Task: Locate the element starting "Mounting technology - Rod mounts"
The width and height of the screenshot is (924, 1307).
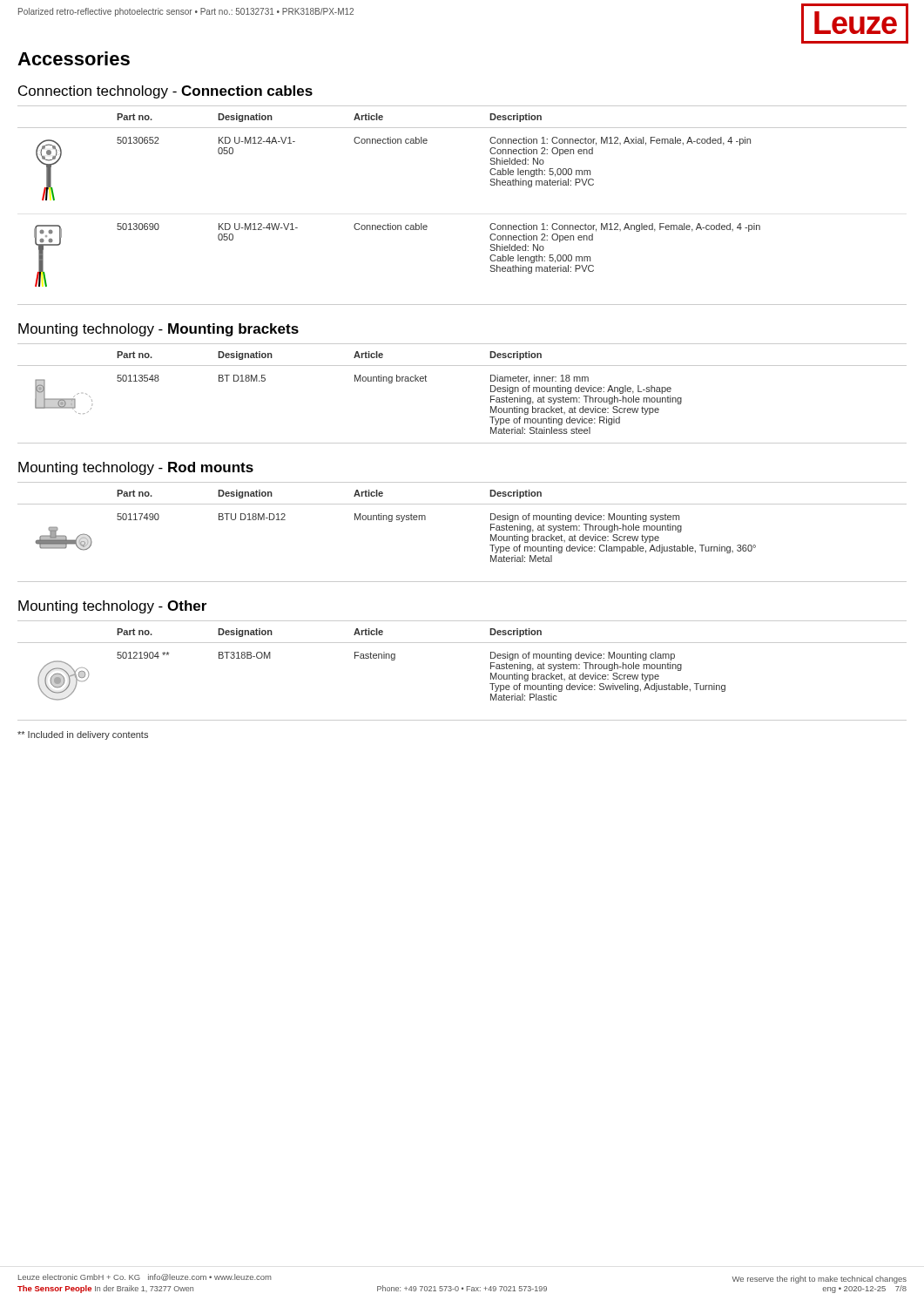Action: [x=136, y=467]
